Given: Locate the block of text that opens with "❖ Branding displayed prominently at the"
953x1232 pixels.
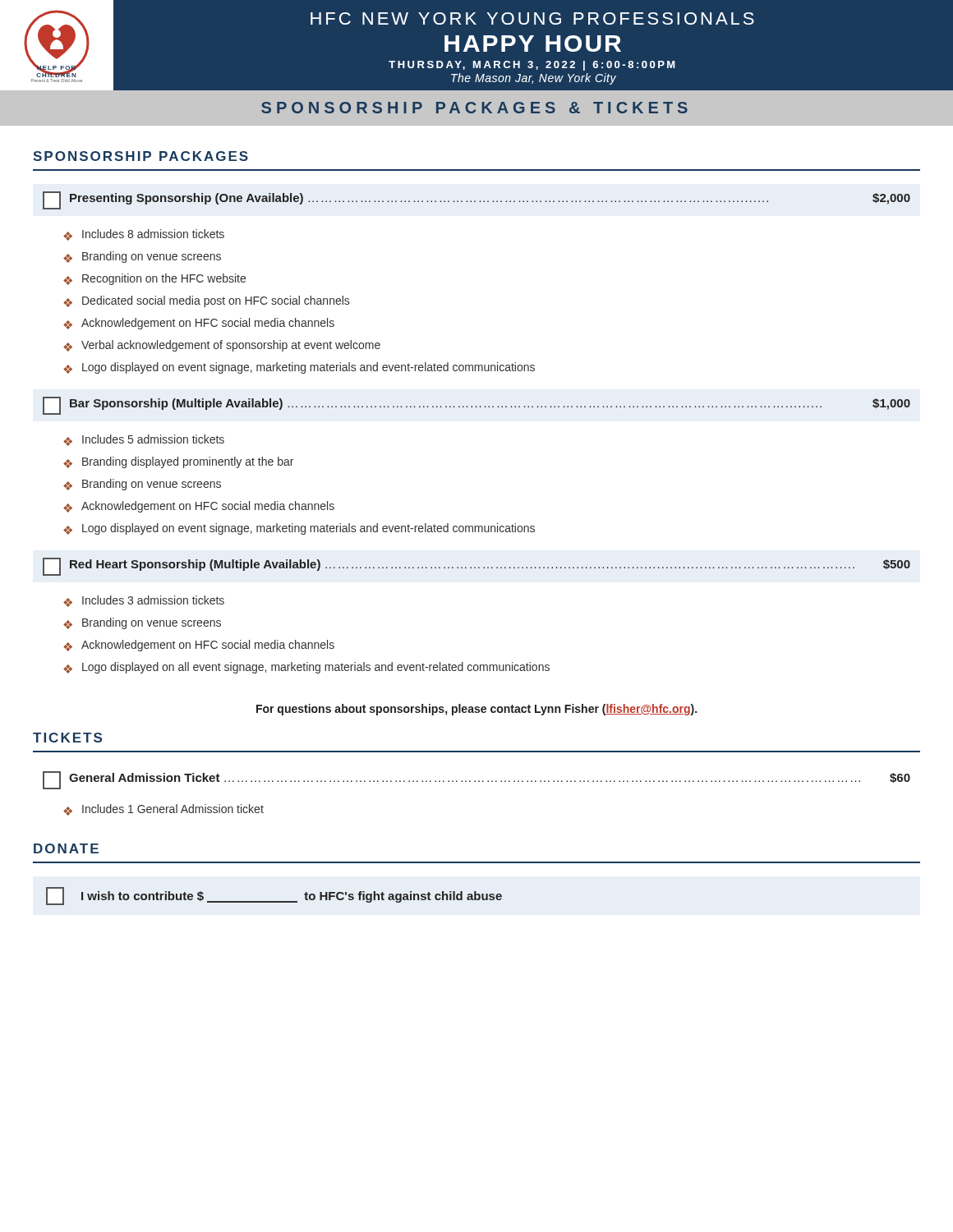Looking at the screenshot, I should point(178,464).
